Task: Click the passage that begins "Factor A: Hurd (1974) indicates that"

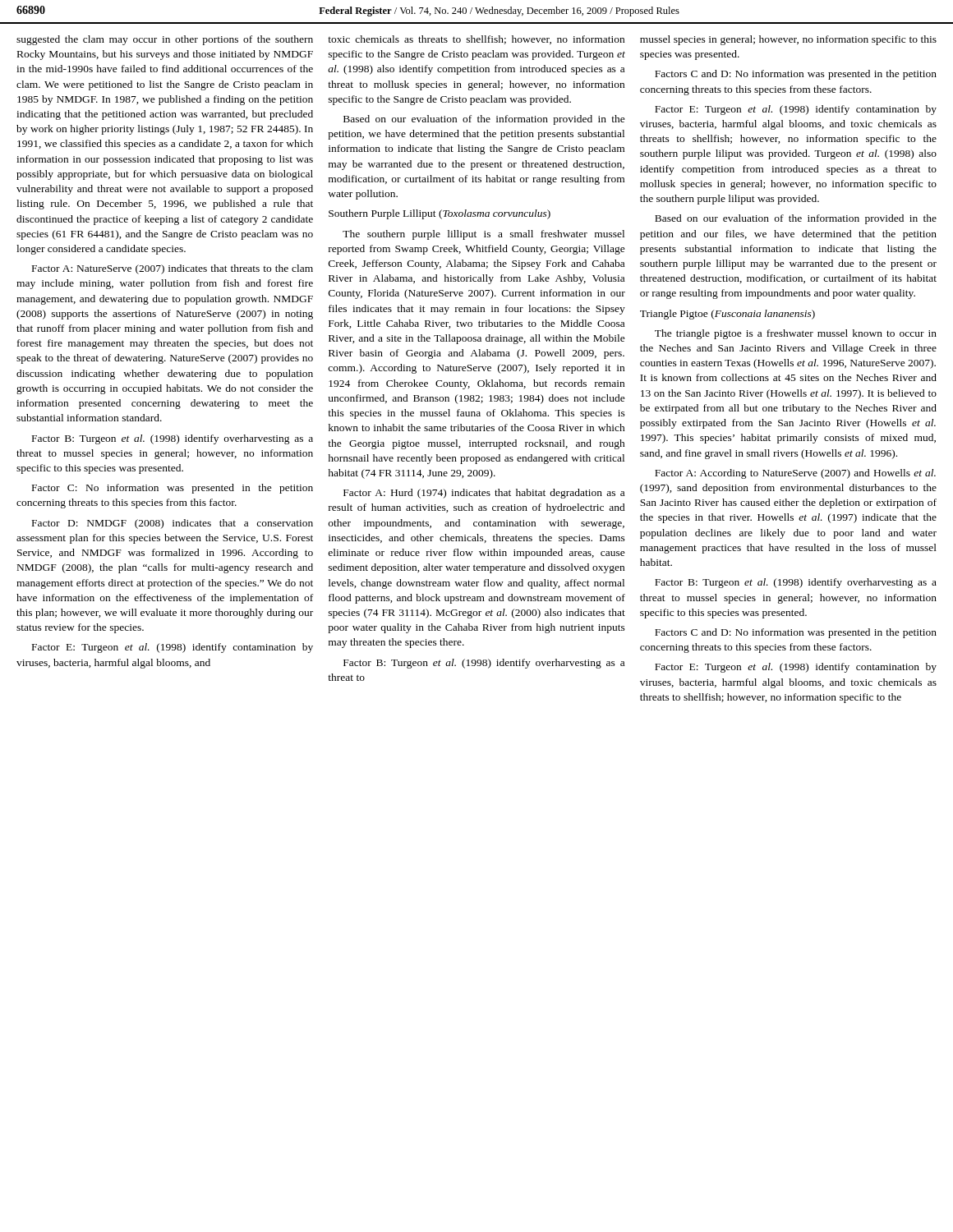Action: tap(476, 568)
